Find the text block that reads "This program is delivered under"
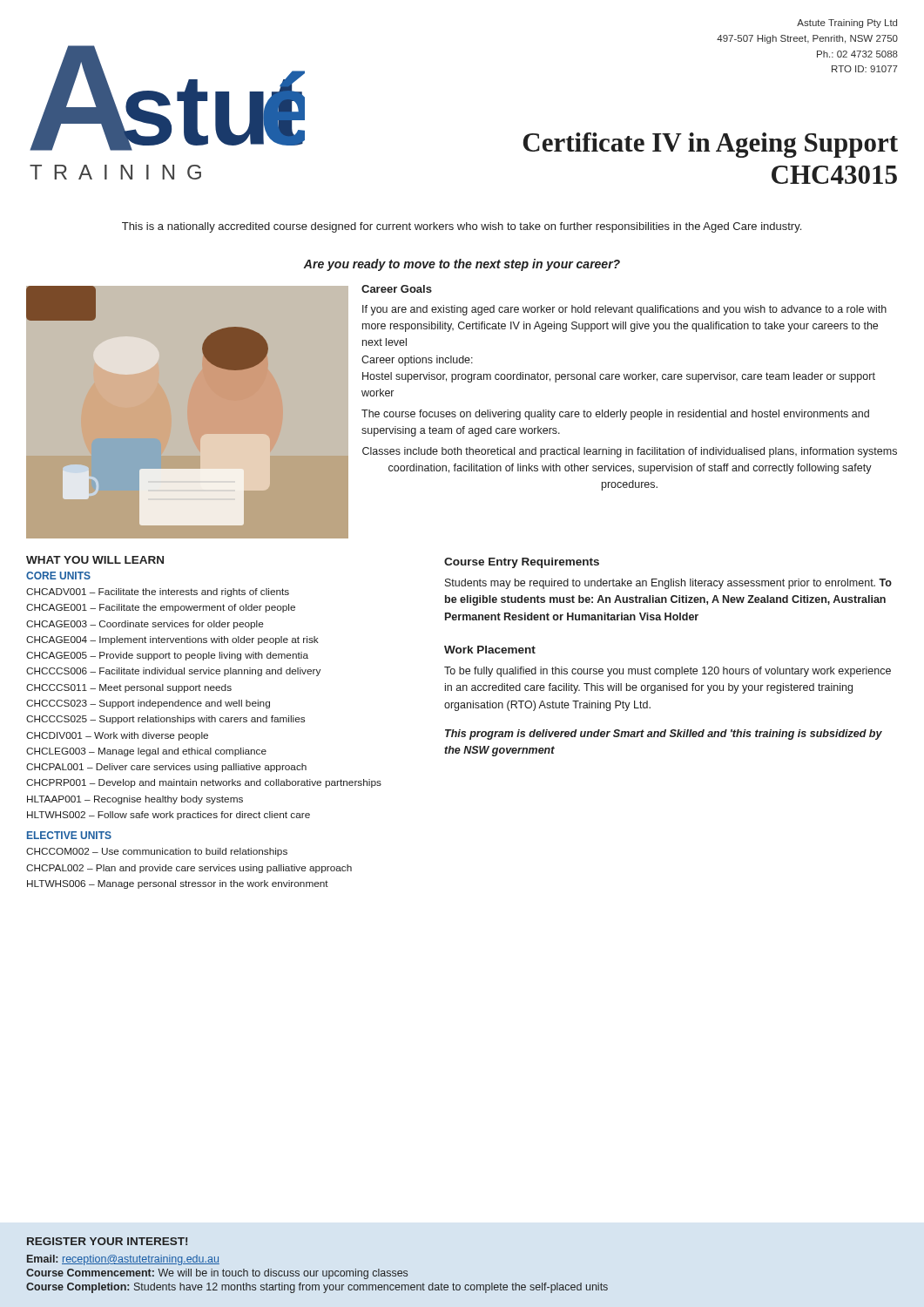924x1307 pixels. (x=663, y=742)
